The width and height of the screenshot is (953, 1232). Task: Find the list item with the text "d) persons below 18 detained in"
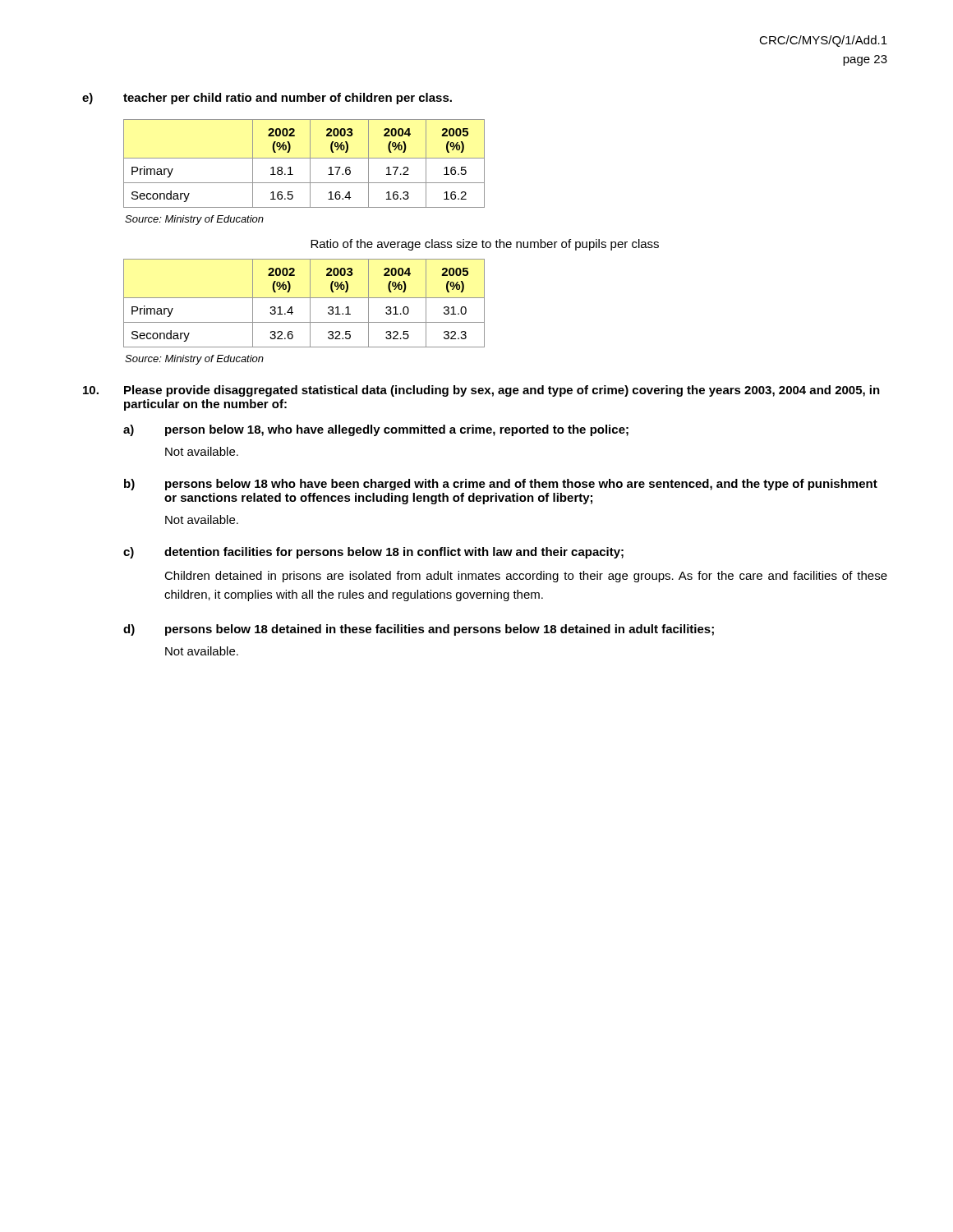tap(419, 629)
